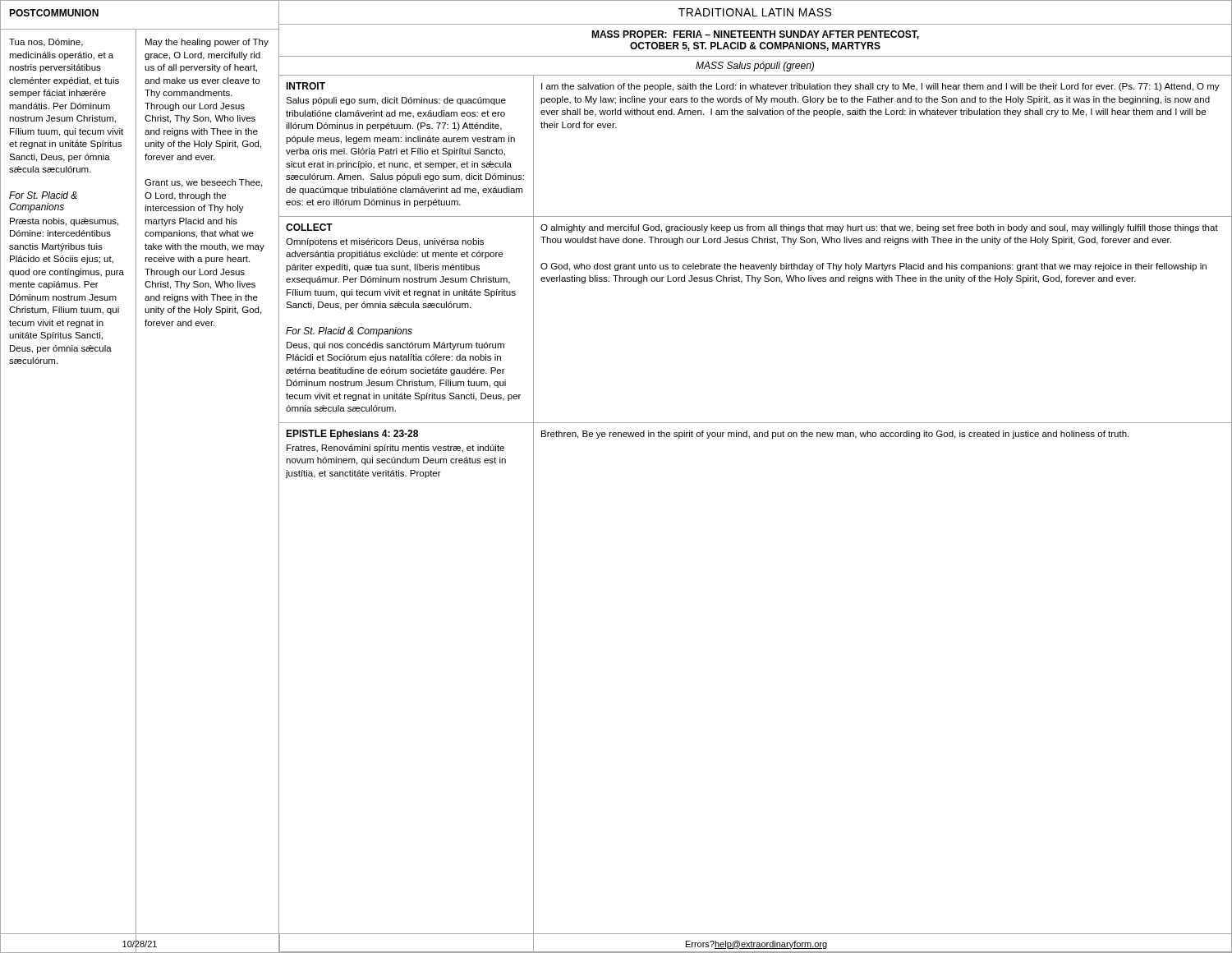
Task: Navigate to the element starting "Omnípotens et miséricors Deus, univérsa nobis adversántia"
Action: coord(406,274)
